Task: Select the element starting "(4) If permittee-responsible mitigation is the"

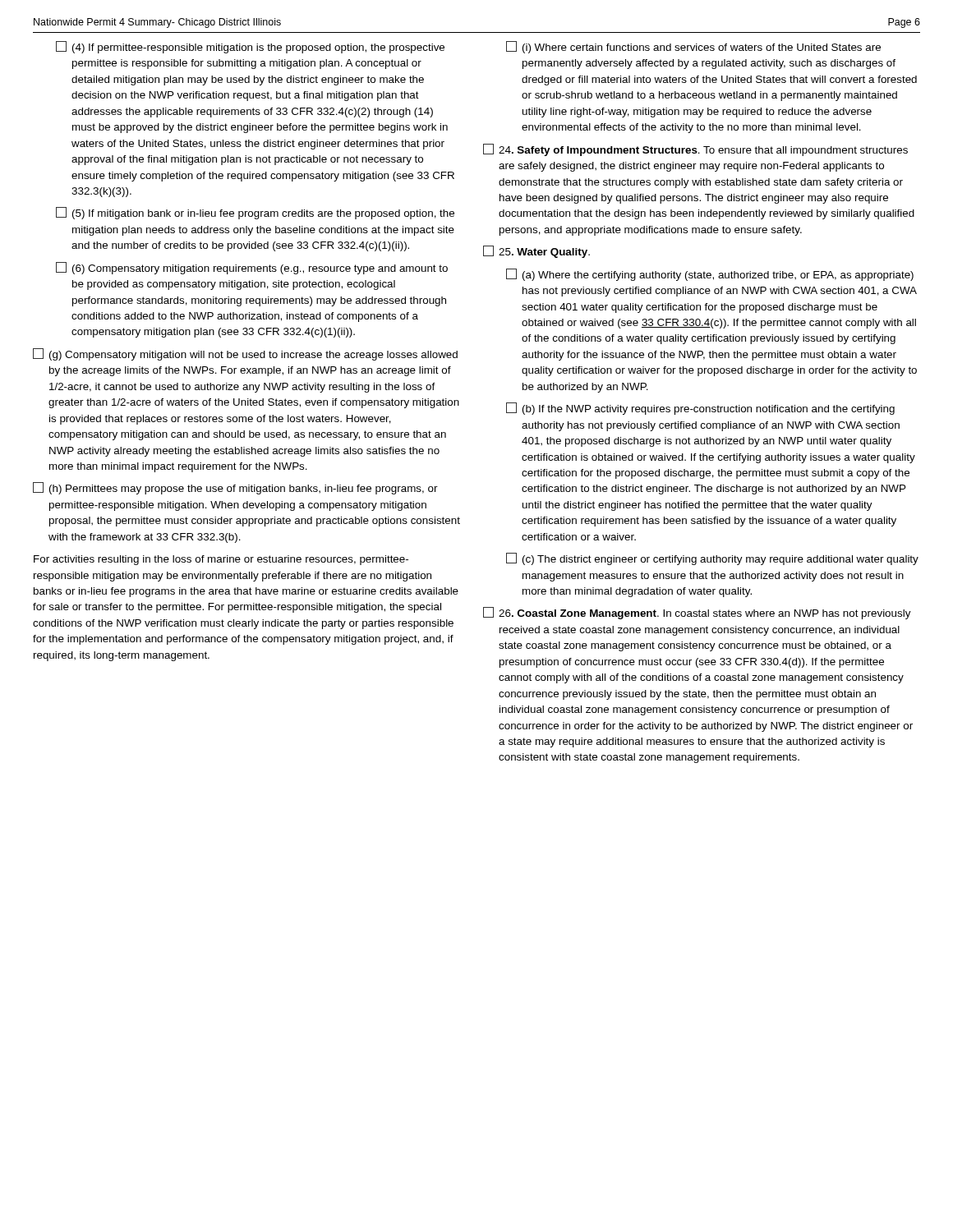Action: (x=258, y=119)
